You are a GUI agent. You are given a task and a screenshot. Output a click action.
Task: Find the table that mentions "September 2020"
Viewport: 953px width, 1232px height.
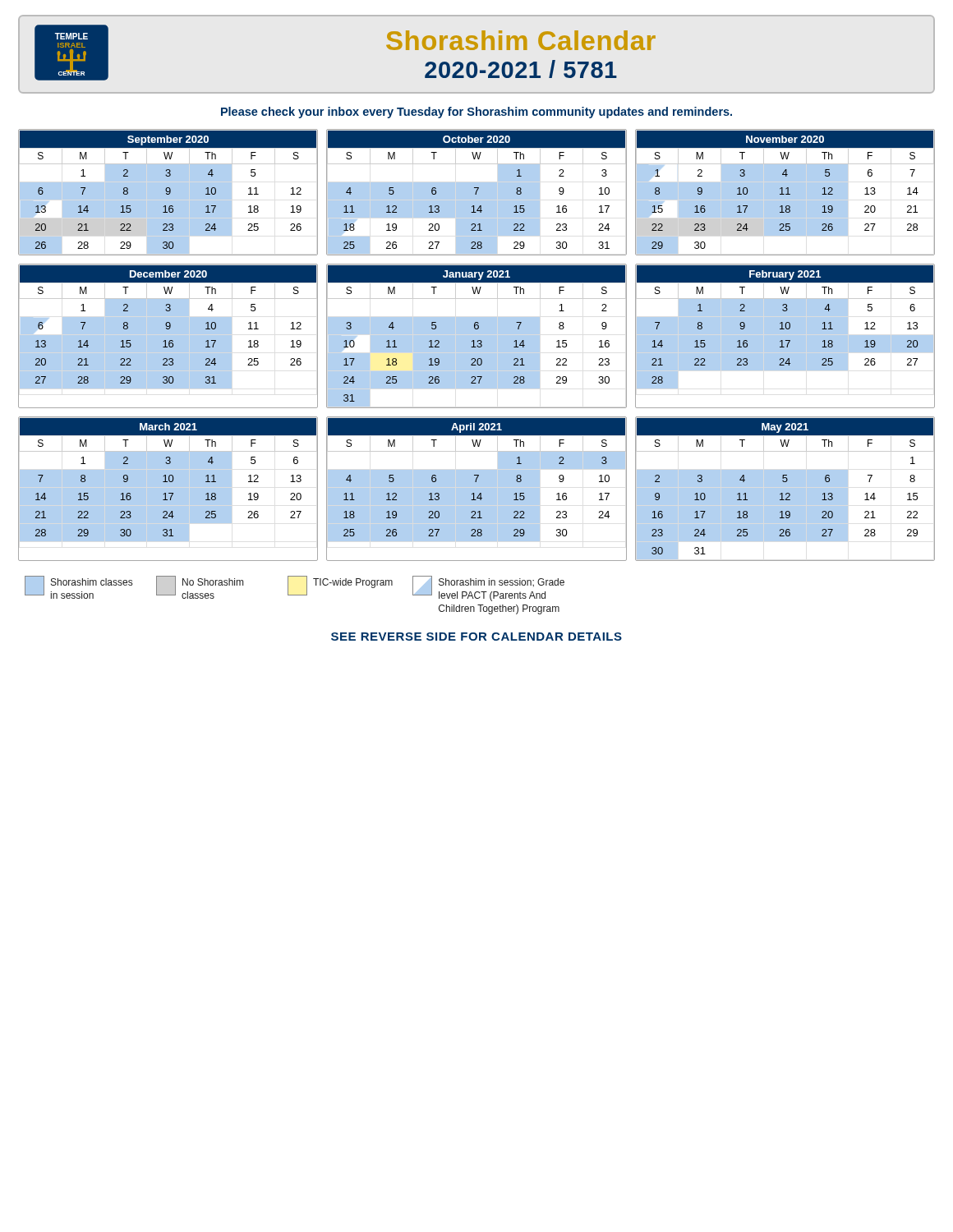click(x=168, y=192)
